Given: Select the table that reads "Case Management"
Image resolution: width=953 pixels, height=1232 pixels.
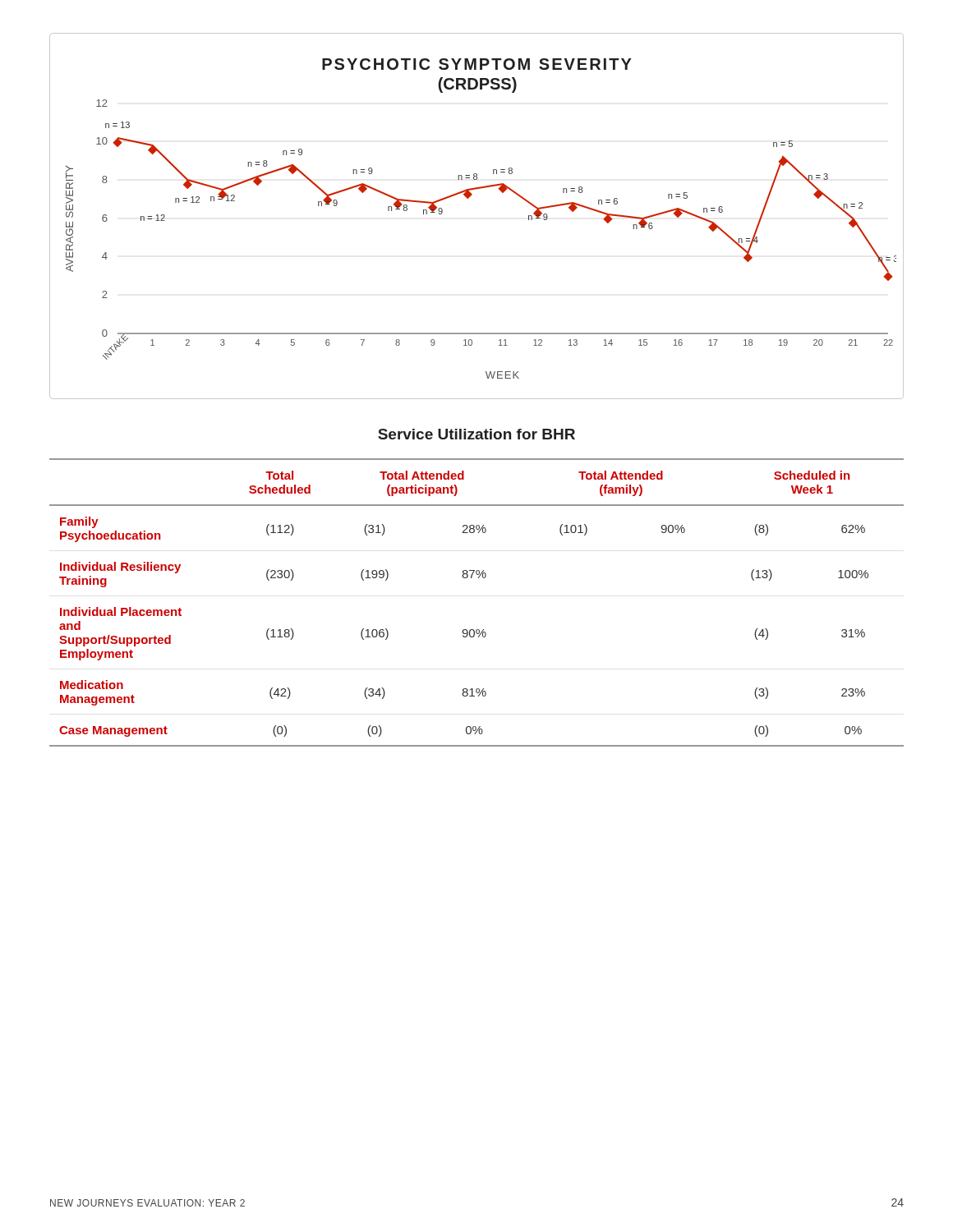Looking at the screenshot, I should (476, 602).
